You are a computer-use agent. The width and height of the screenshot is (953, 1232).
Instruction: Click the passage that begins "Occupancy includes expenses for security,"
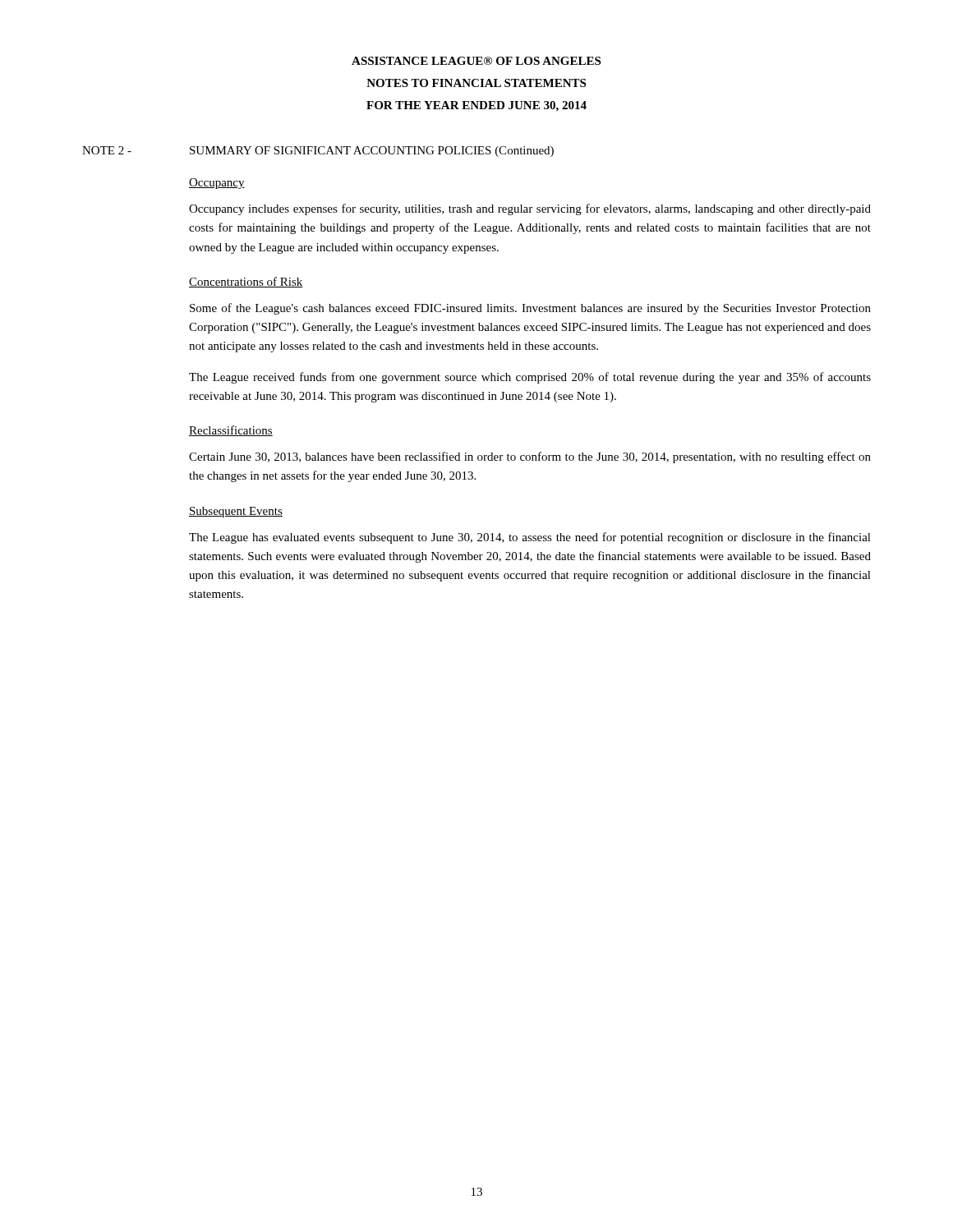[x=530, y=228]
